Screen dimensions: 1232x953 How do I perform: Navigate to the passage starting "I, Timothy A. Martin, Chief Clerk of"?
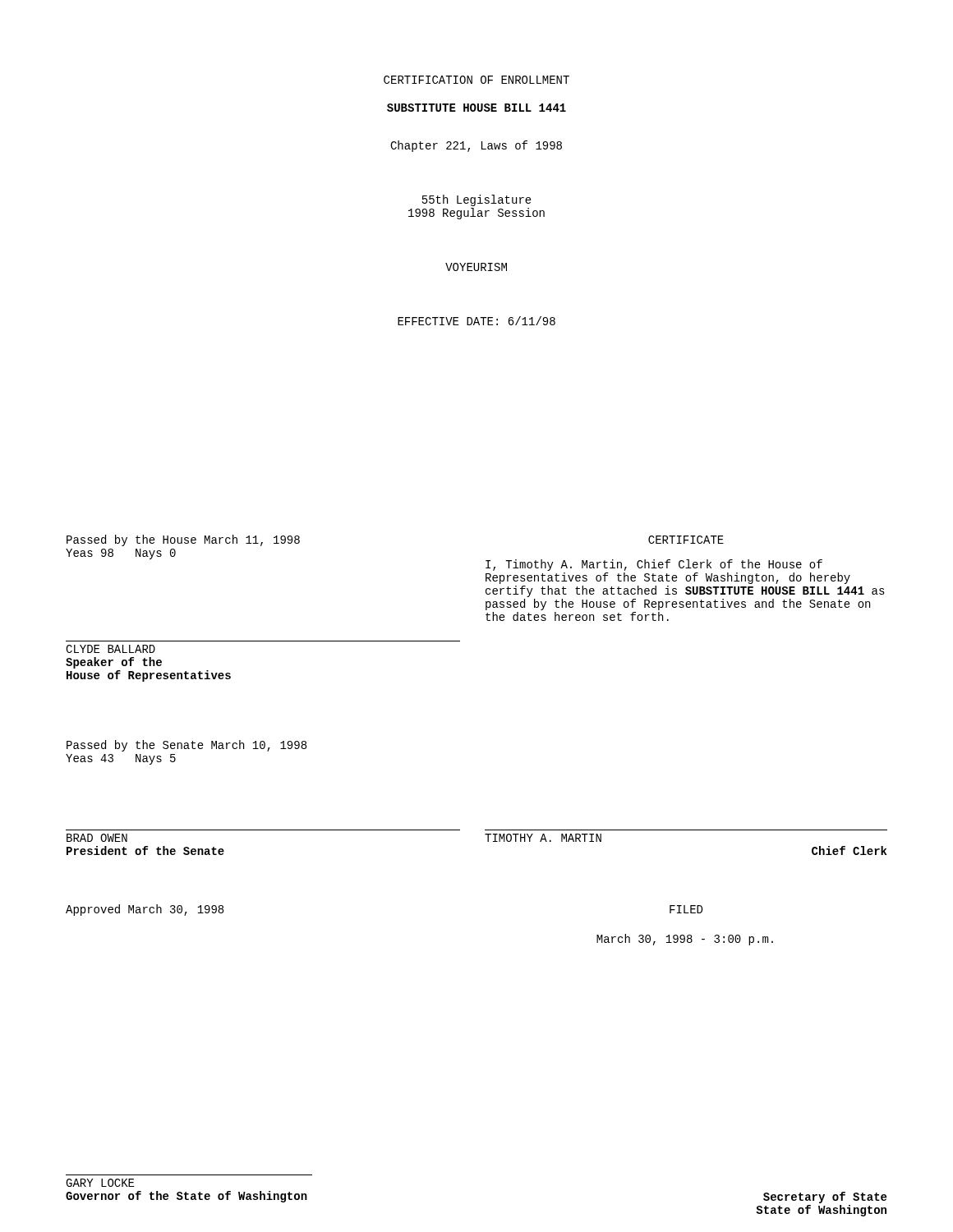pyautogui.click(x=685, y=591)
